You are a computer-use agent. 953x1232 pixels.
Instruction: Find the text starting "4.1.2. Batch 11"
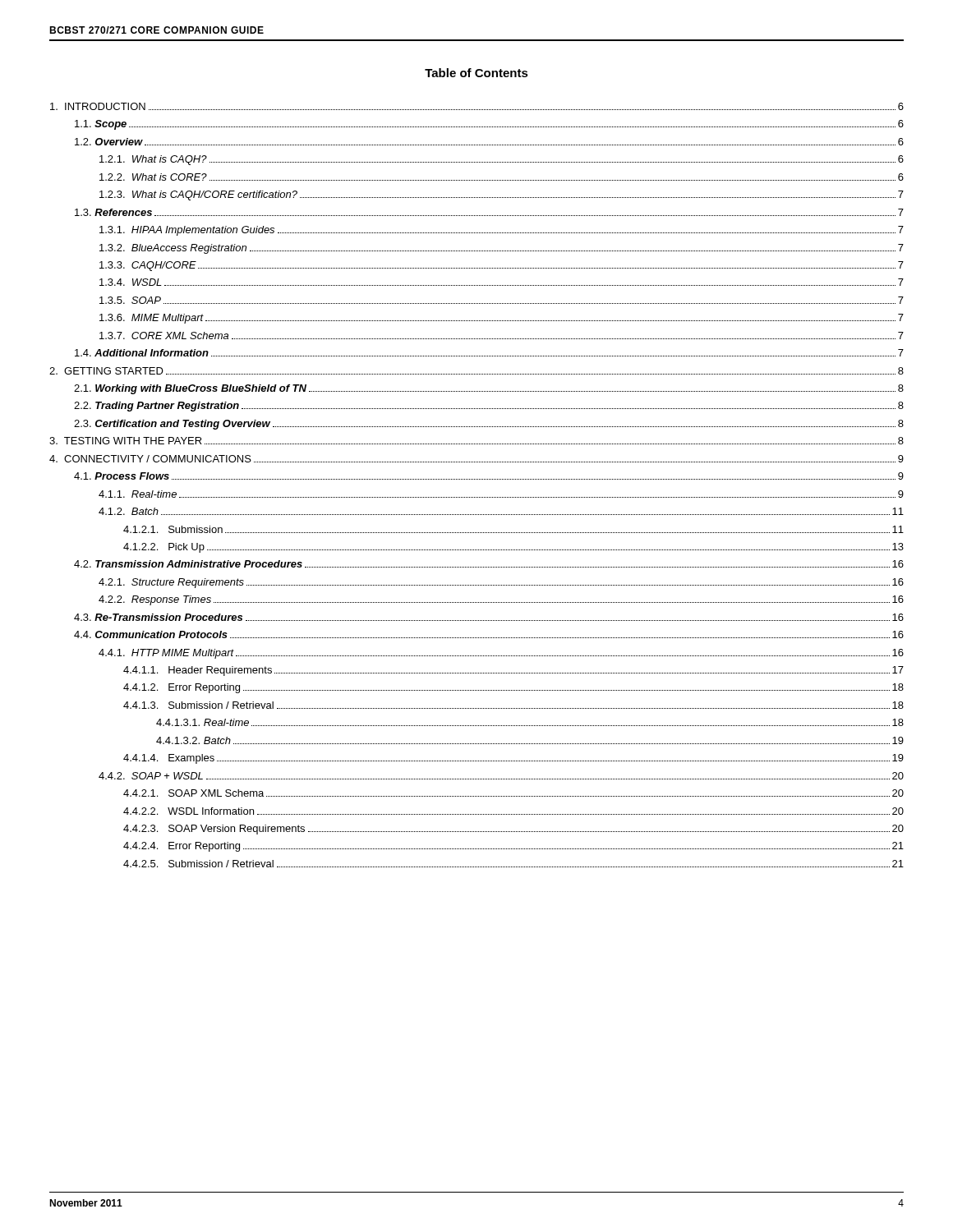coord(501,511)
